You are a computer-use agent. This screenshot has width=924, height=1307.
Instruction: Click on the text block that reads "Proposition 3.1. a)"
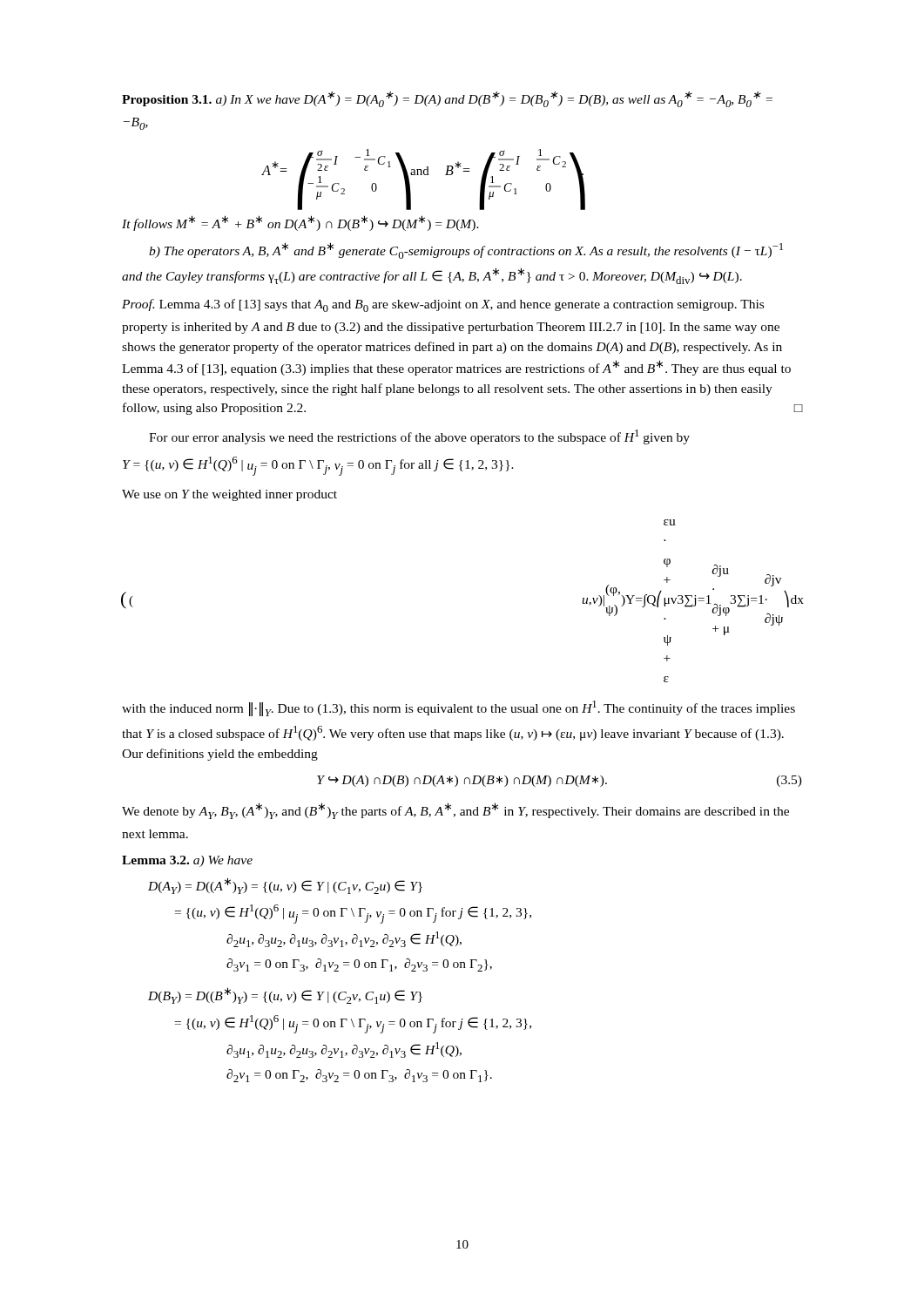click(448, 110)
